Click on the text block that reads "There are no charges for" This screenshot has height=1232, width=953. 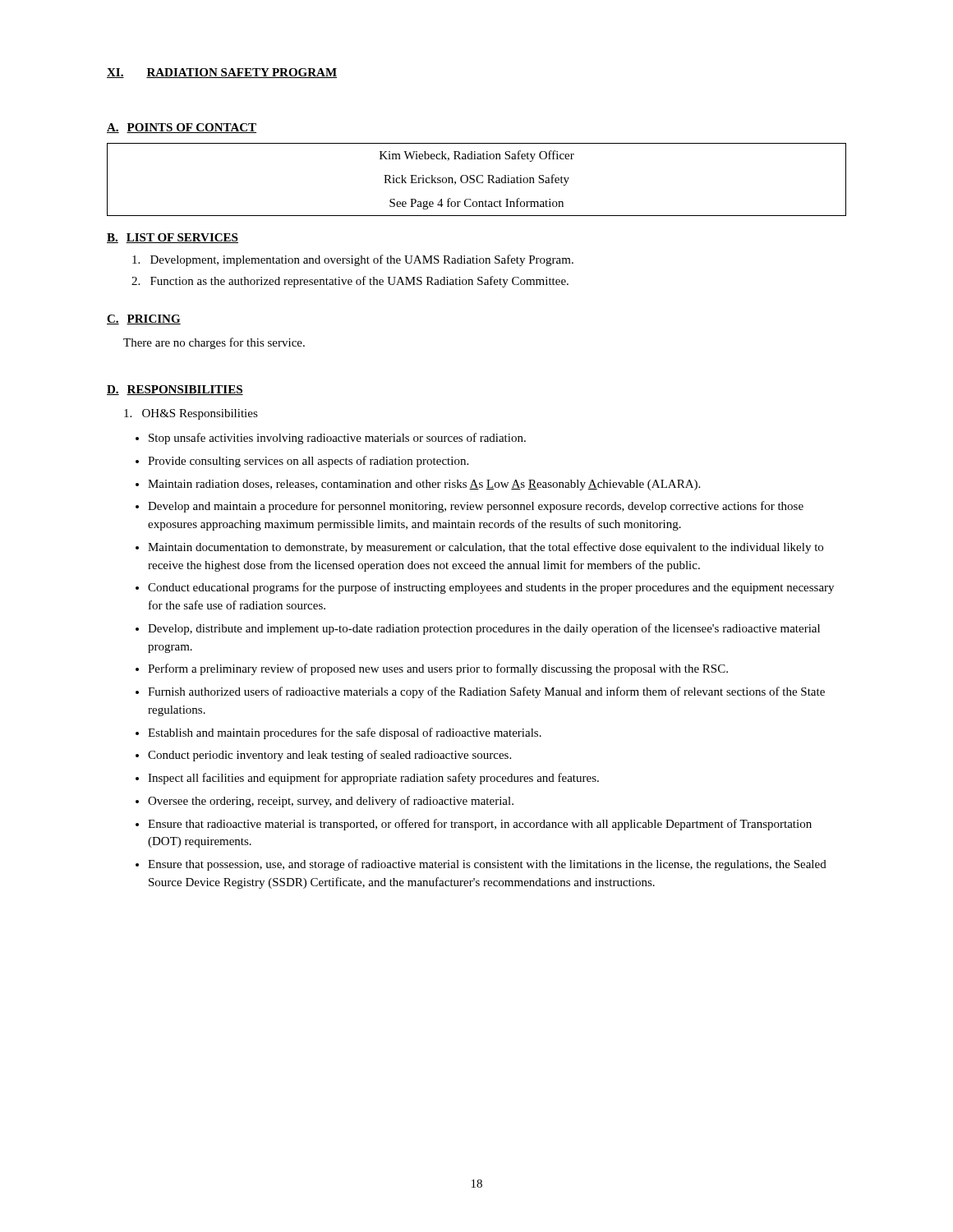coord(214,342)
